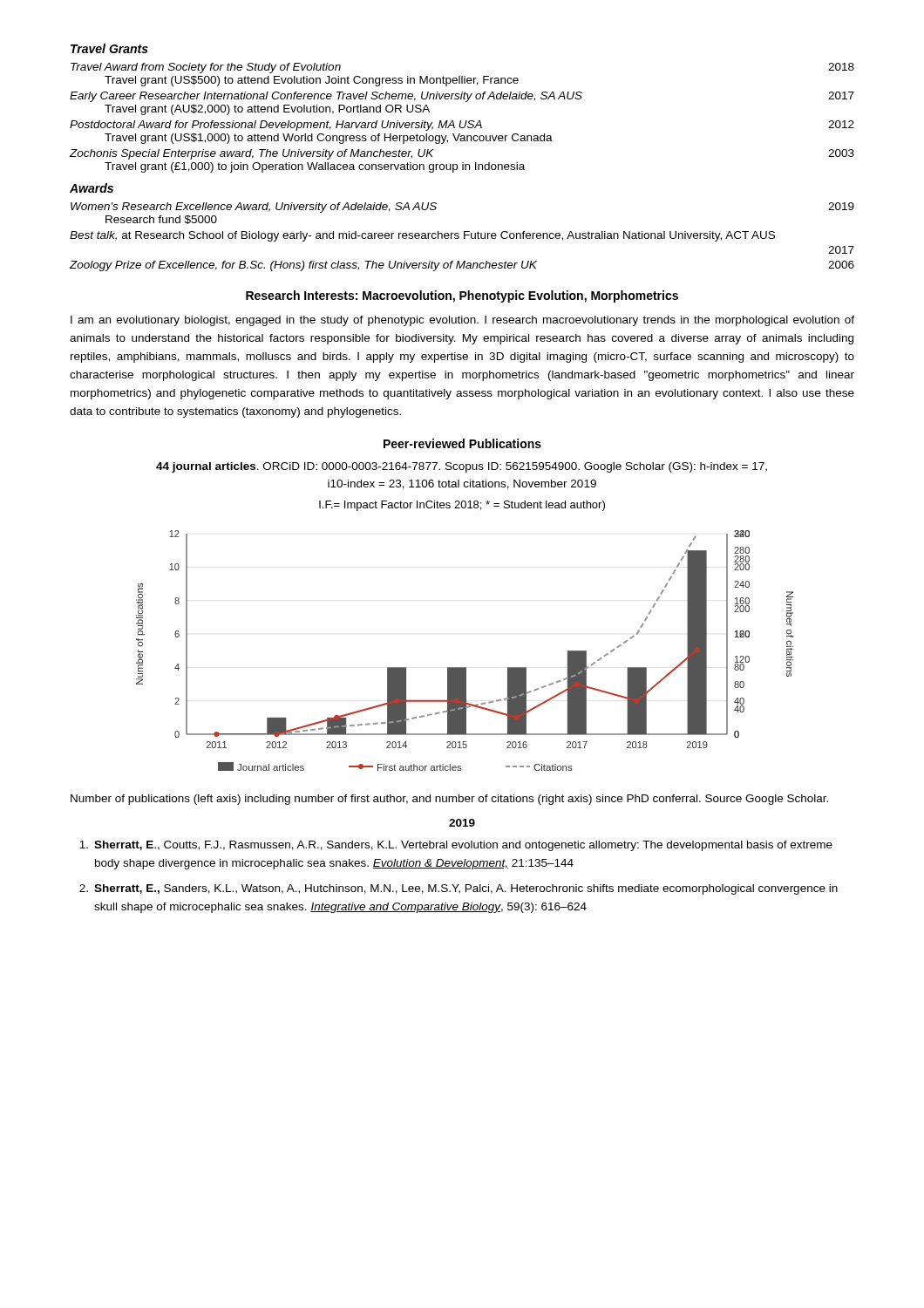
Task: Click the passage that begins "44 journal articles. ORCiD ID: 0000-0003-2164-7877."
Action: coord(462,474)
